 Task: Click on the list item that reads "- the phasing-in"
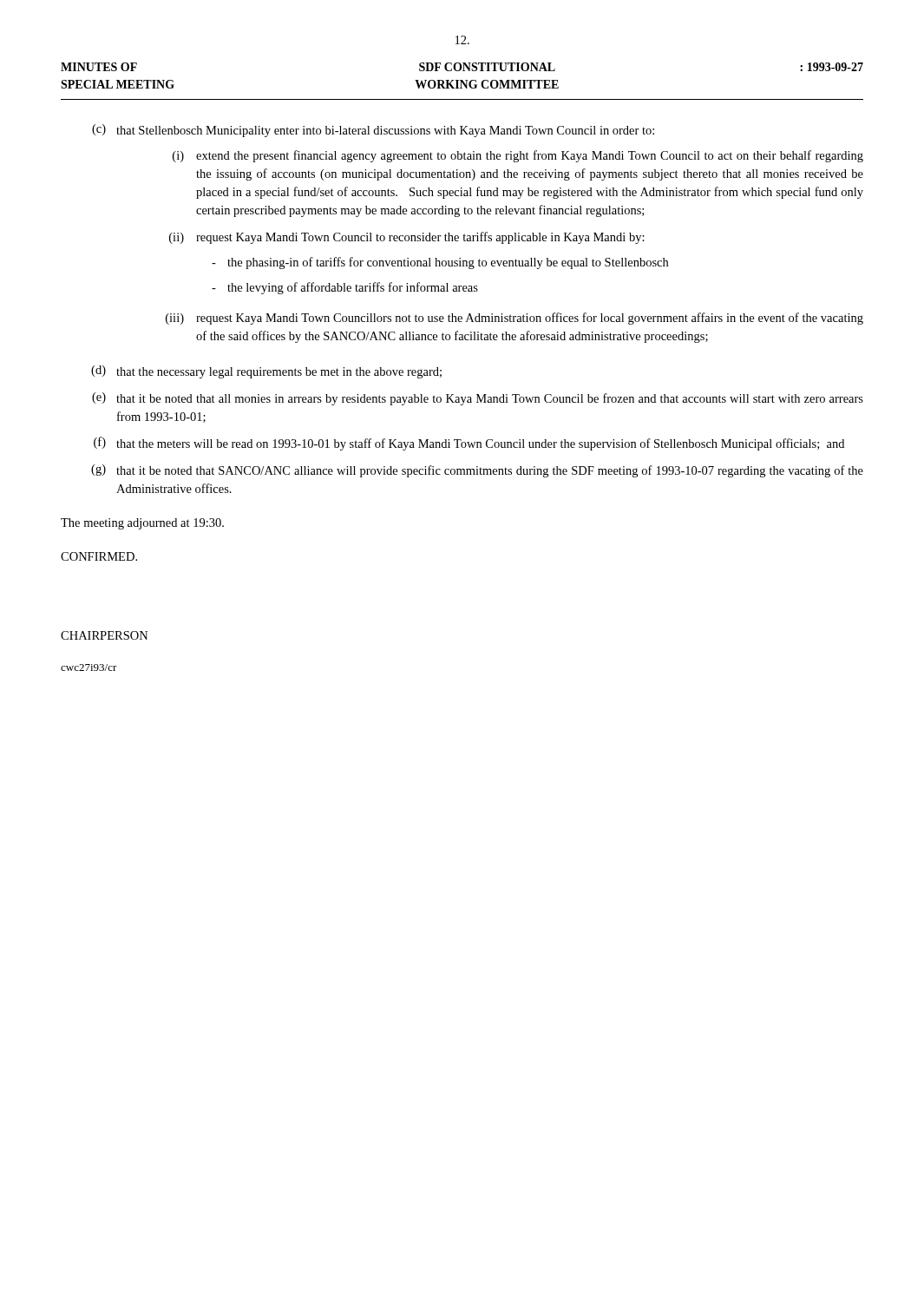pos(537,263)
